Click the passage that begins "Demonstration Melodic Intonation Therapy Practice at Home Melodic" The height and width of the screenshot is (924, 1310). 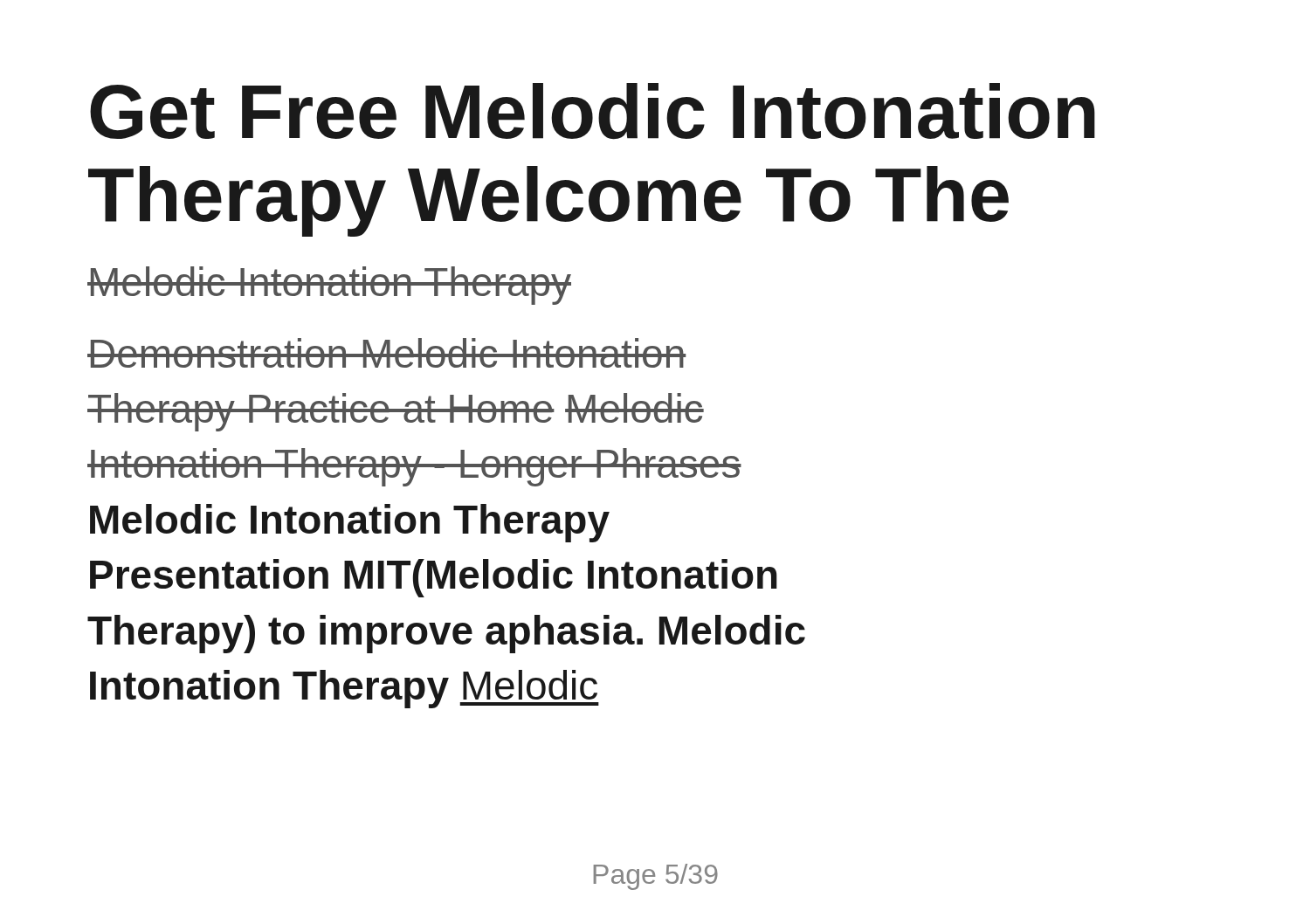(447, 520)
